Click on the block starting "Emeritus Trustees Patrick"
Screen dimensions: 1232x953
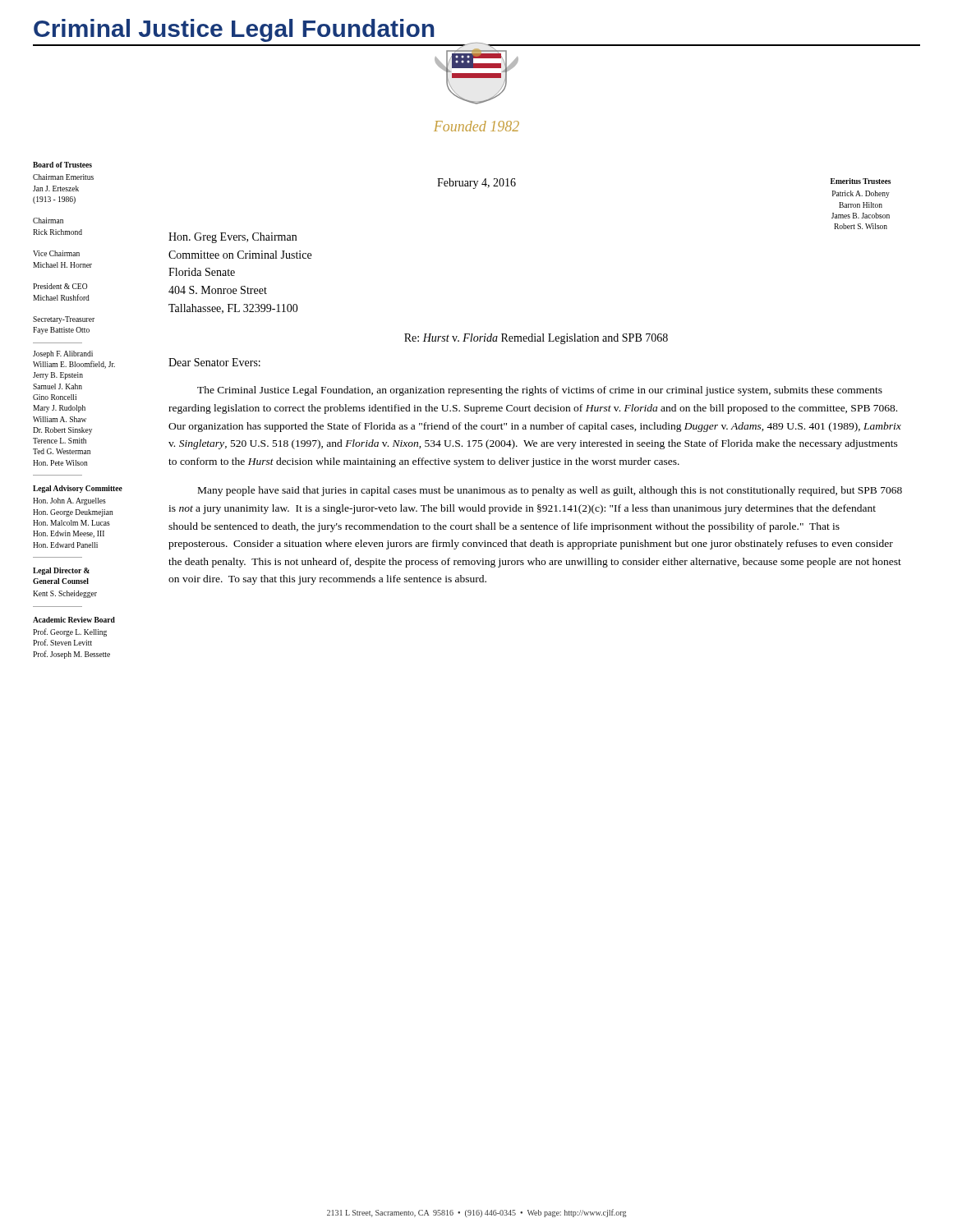tap(861, 205)
